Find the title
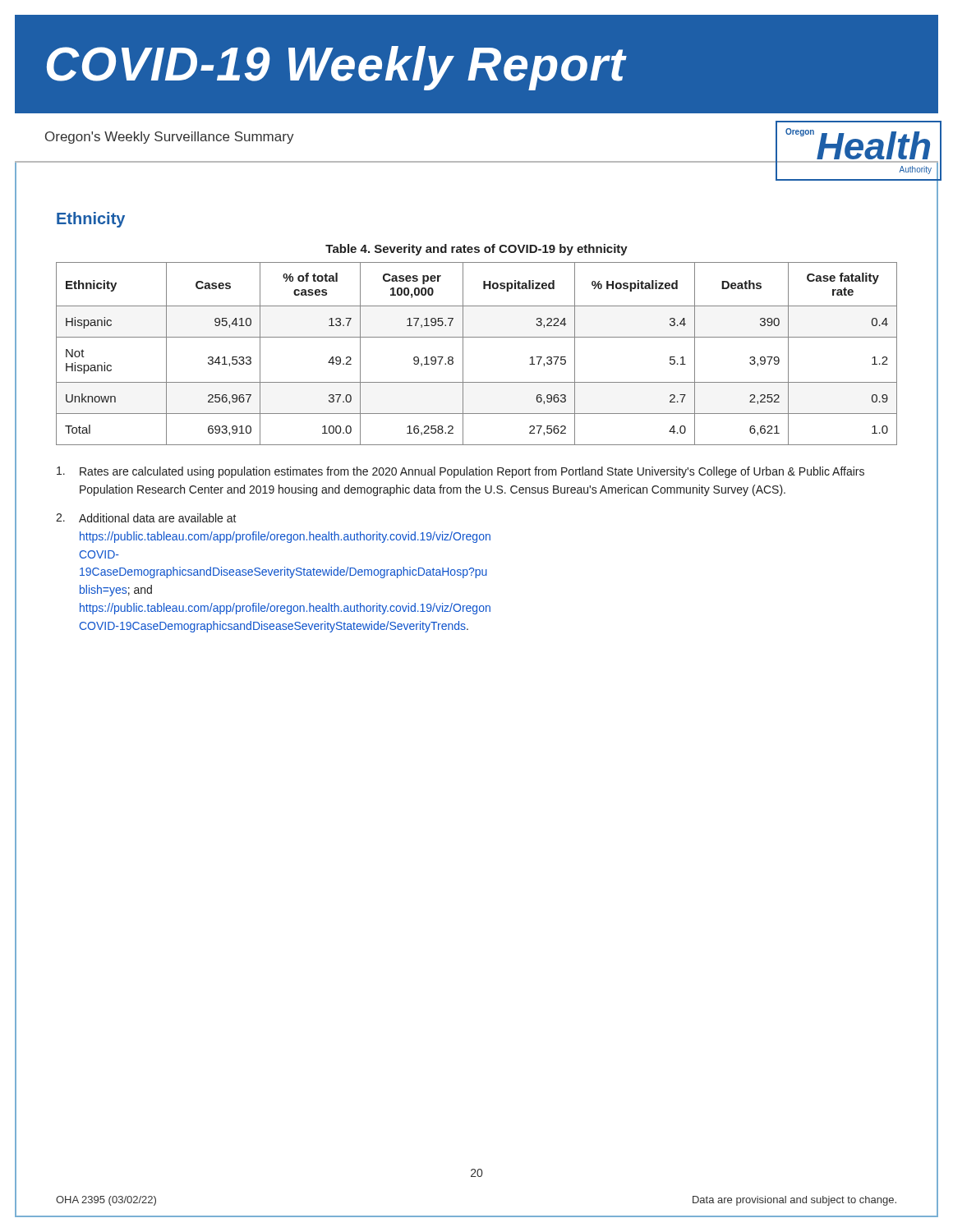Viewport: 953px width, 1232px height. click(x=335, y=64)
